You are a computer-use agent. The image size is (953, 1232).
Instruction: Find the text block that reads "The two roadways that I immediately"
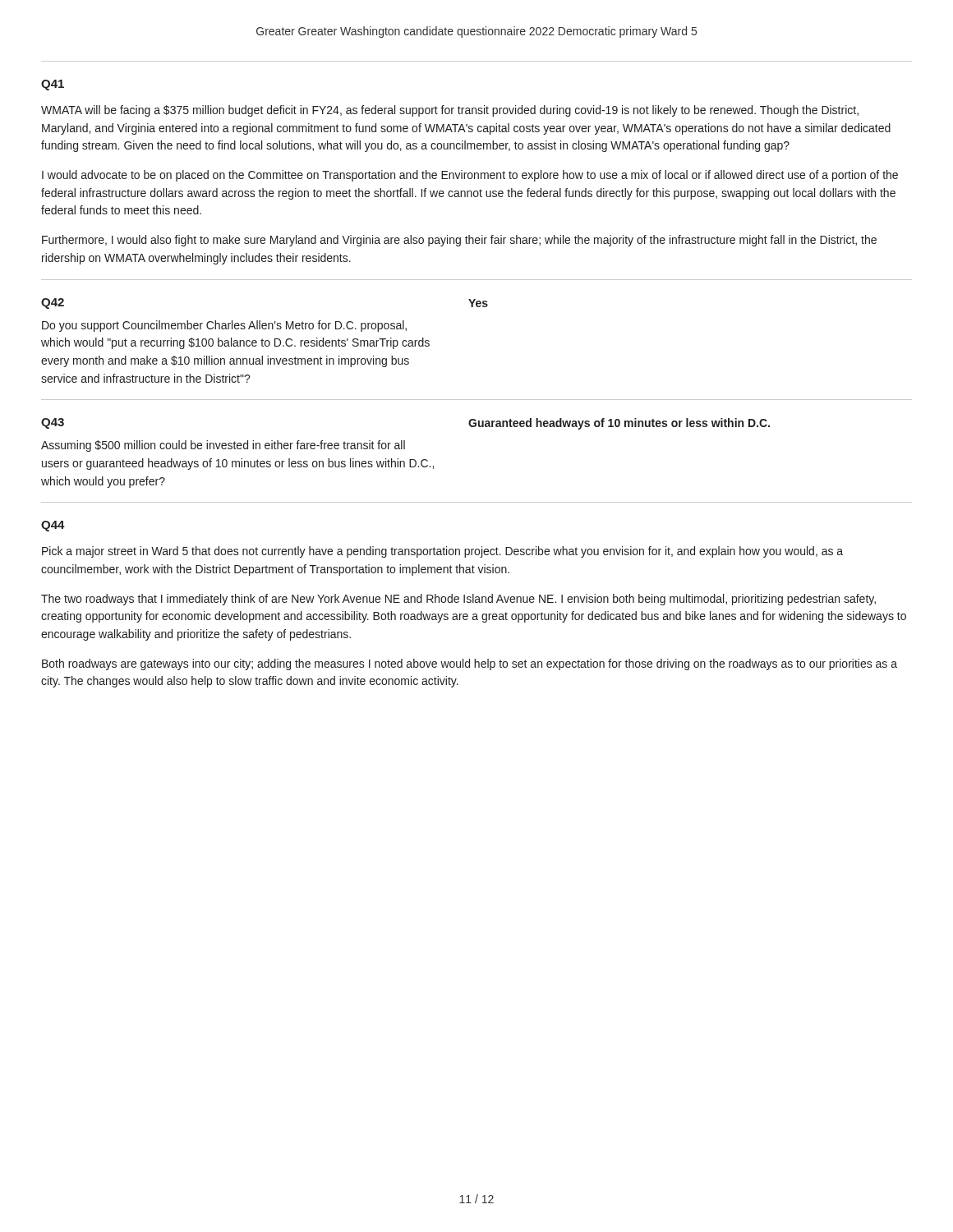[x=458, y=600]
